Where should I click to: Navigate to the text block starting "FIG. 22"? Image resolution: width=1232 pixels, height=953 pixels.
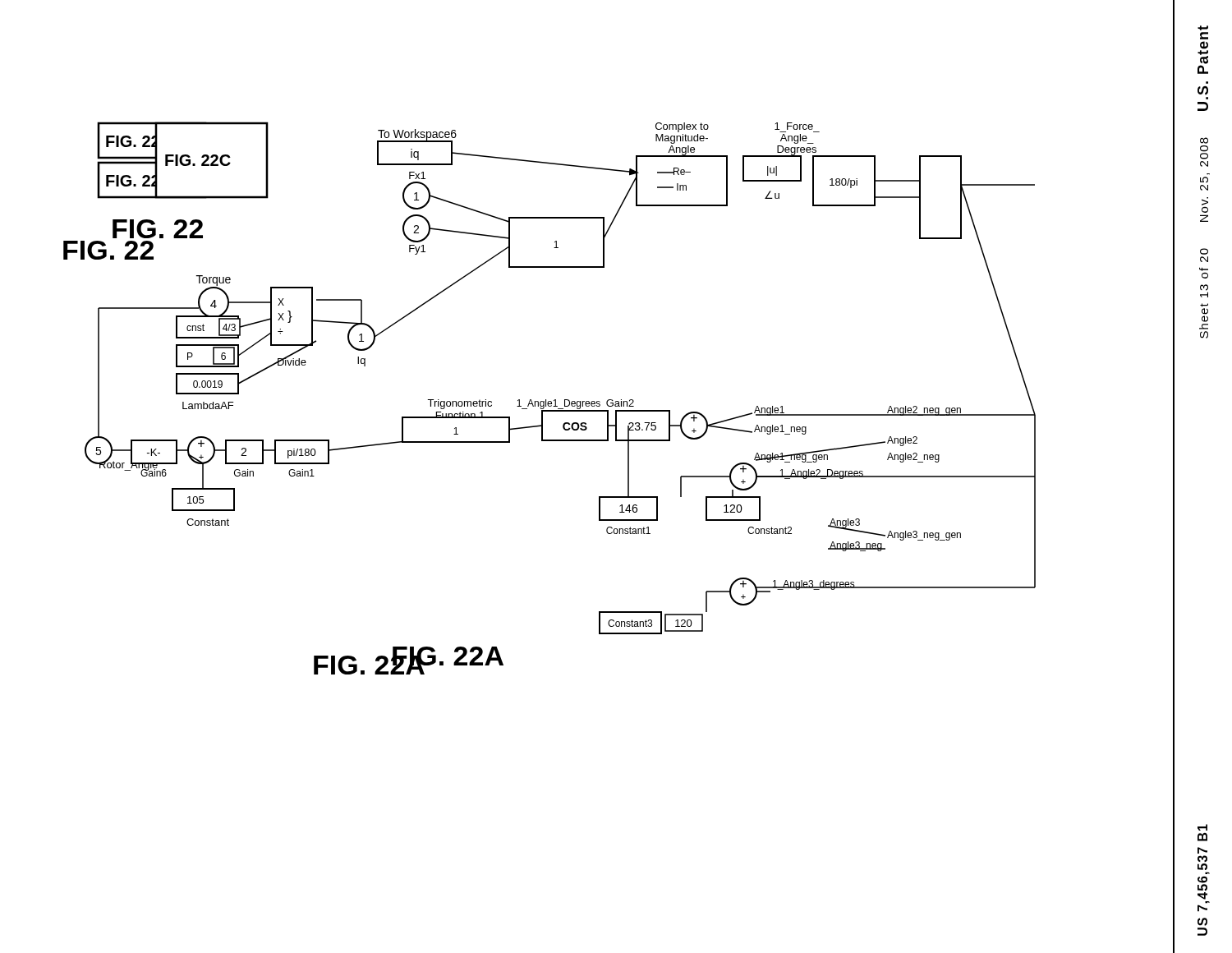click(x=108, y=250)
